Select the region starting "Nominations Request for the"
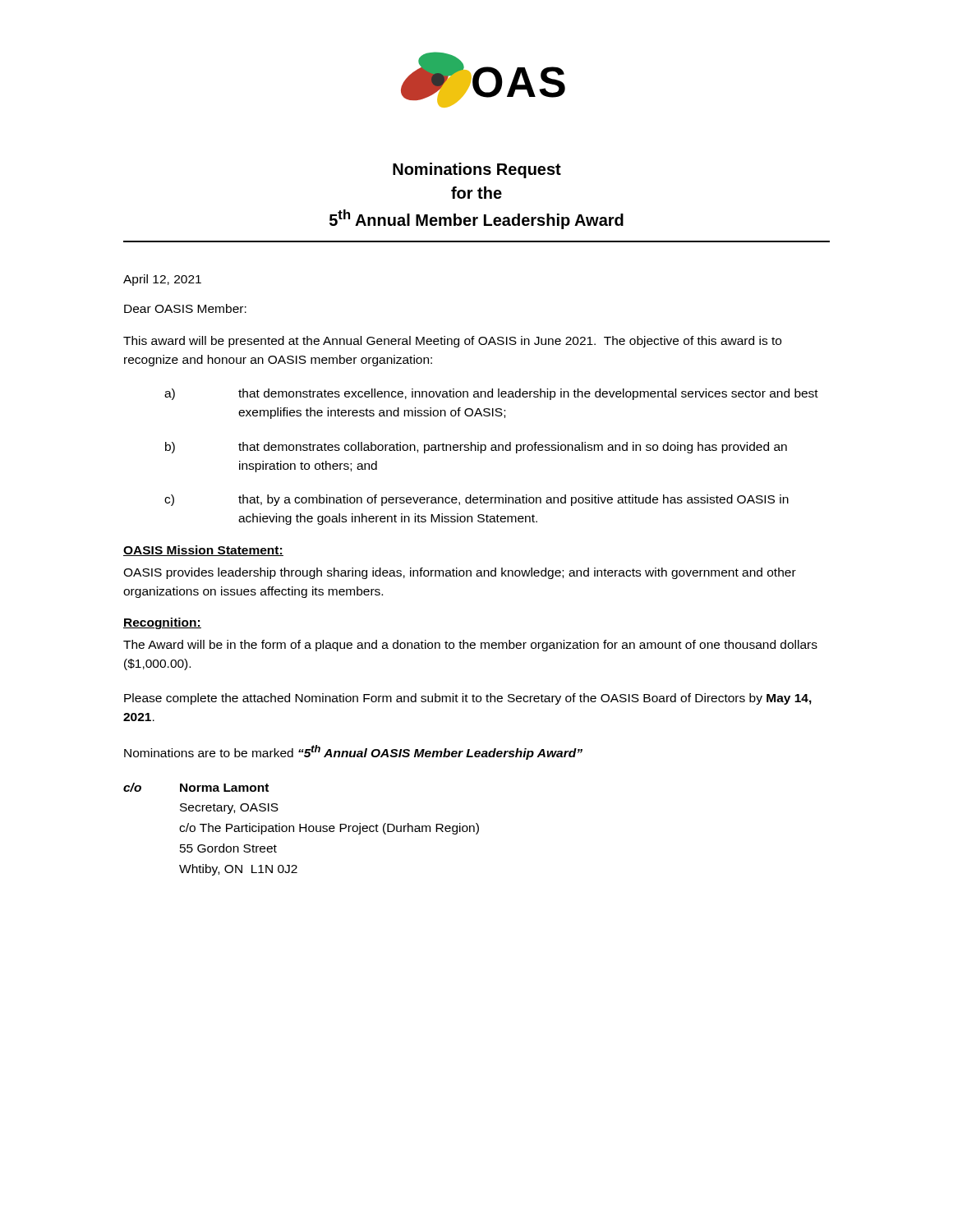The height and width of the screenshot is (1232, 953). [x=476, y=195]
